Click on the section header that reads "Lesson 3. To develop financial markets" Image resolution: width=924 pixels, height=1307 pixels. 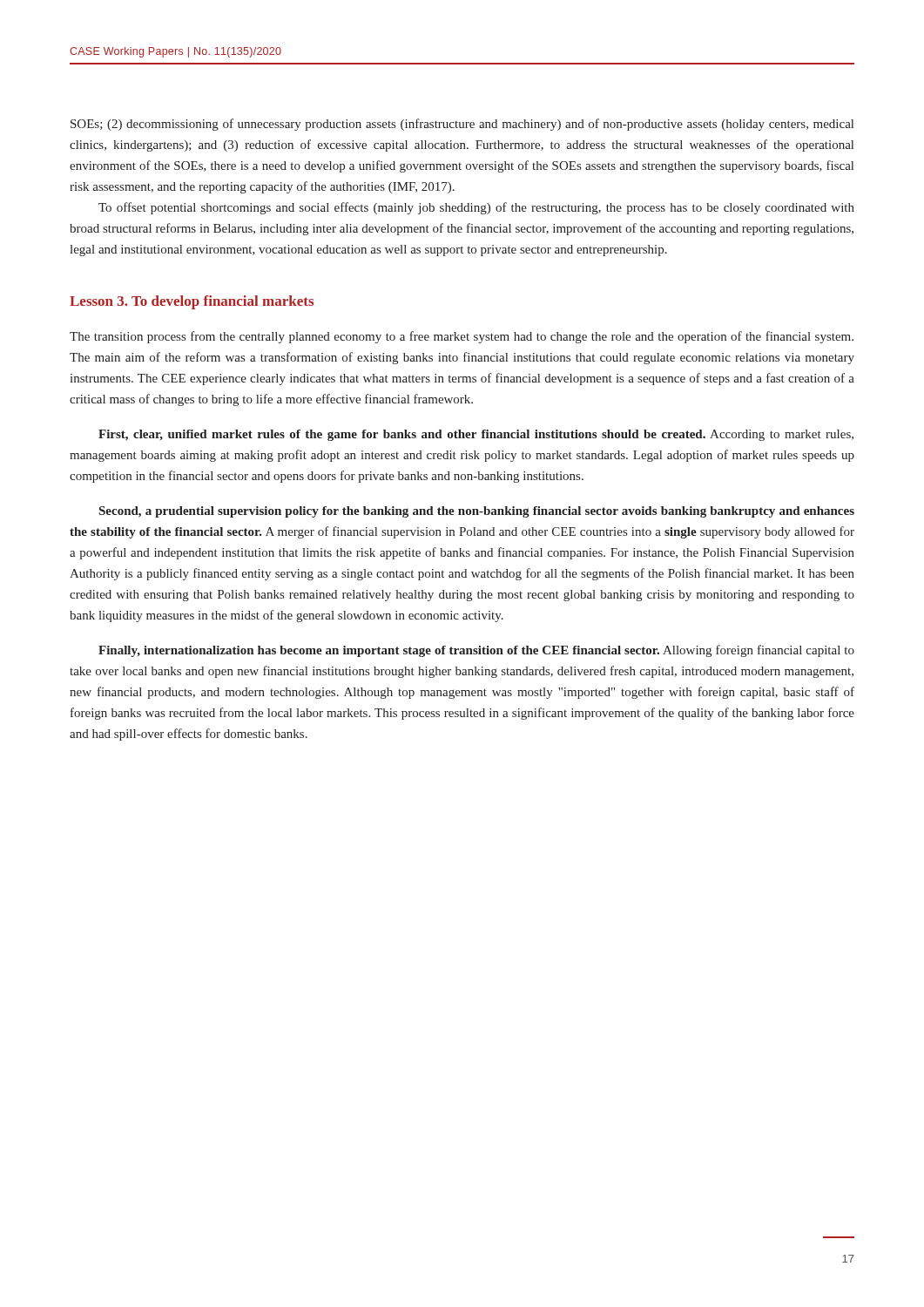click(192, 301)
